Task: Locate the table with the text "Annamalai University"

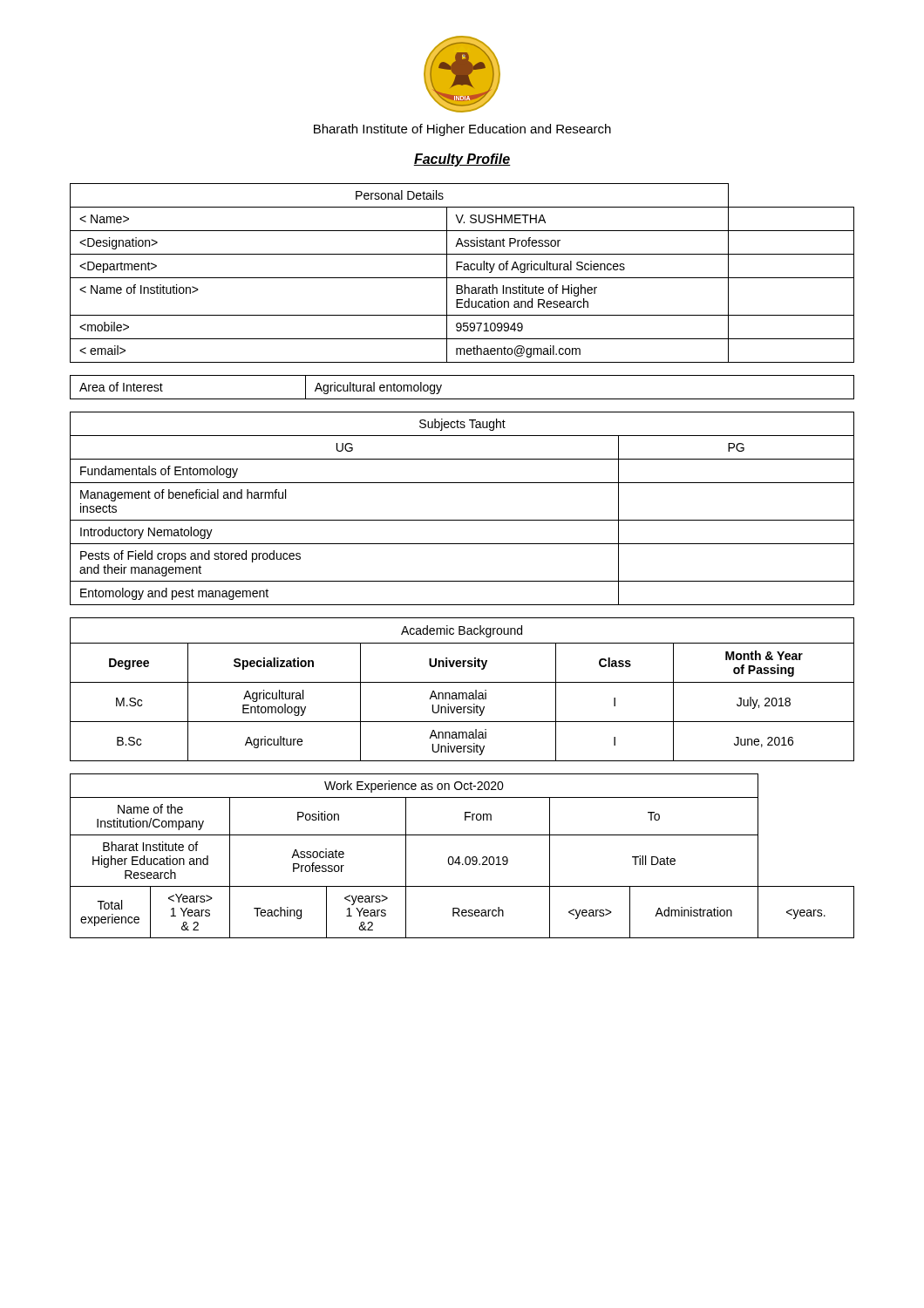Action: 462,689
